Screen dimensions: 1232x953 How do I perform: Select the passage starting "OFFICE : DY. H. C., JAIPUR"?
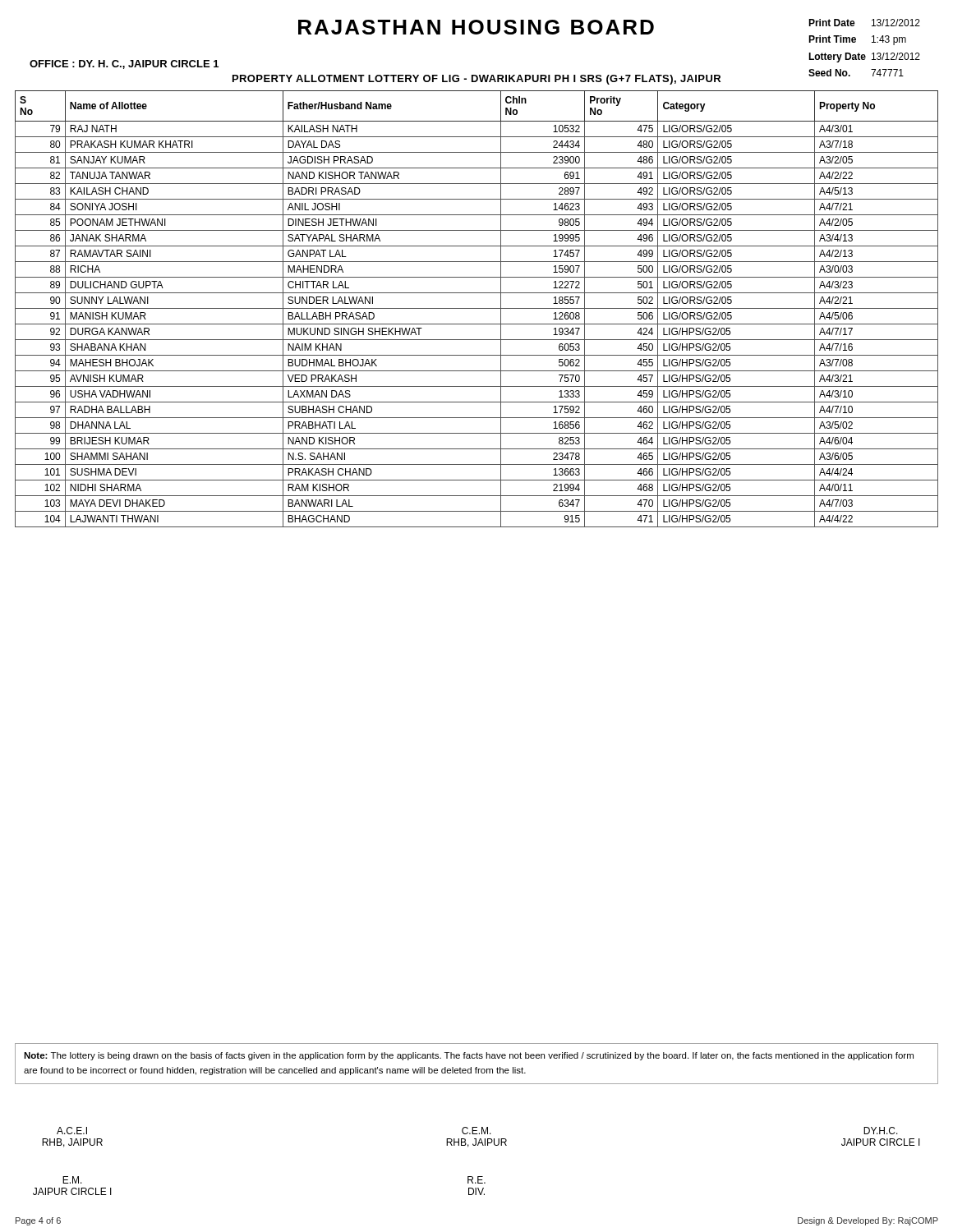(124, 64)
